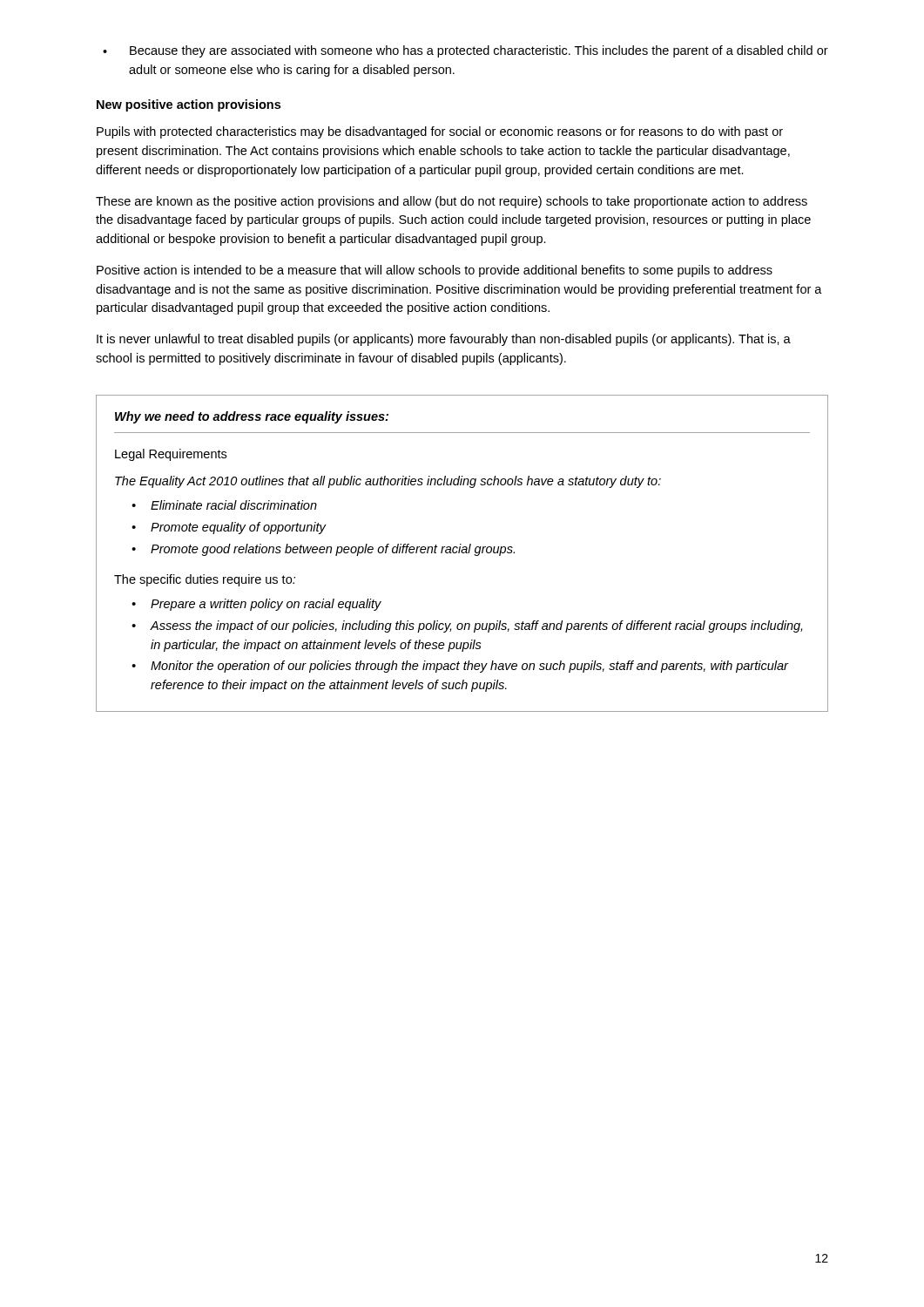
Task: Click on the section header with the text "Why we need to address race equality issues:"
Action: tap(252, 416)
